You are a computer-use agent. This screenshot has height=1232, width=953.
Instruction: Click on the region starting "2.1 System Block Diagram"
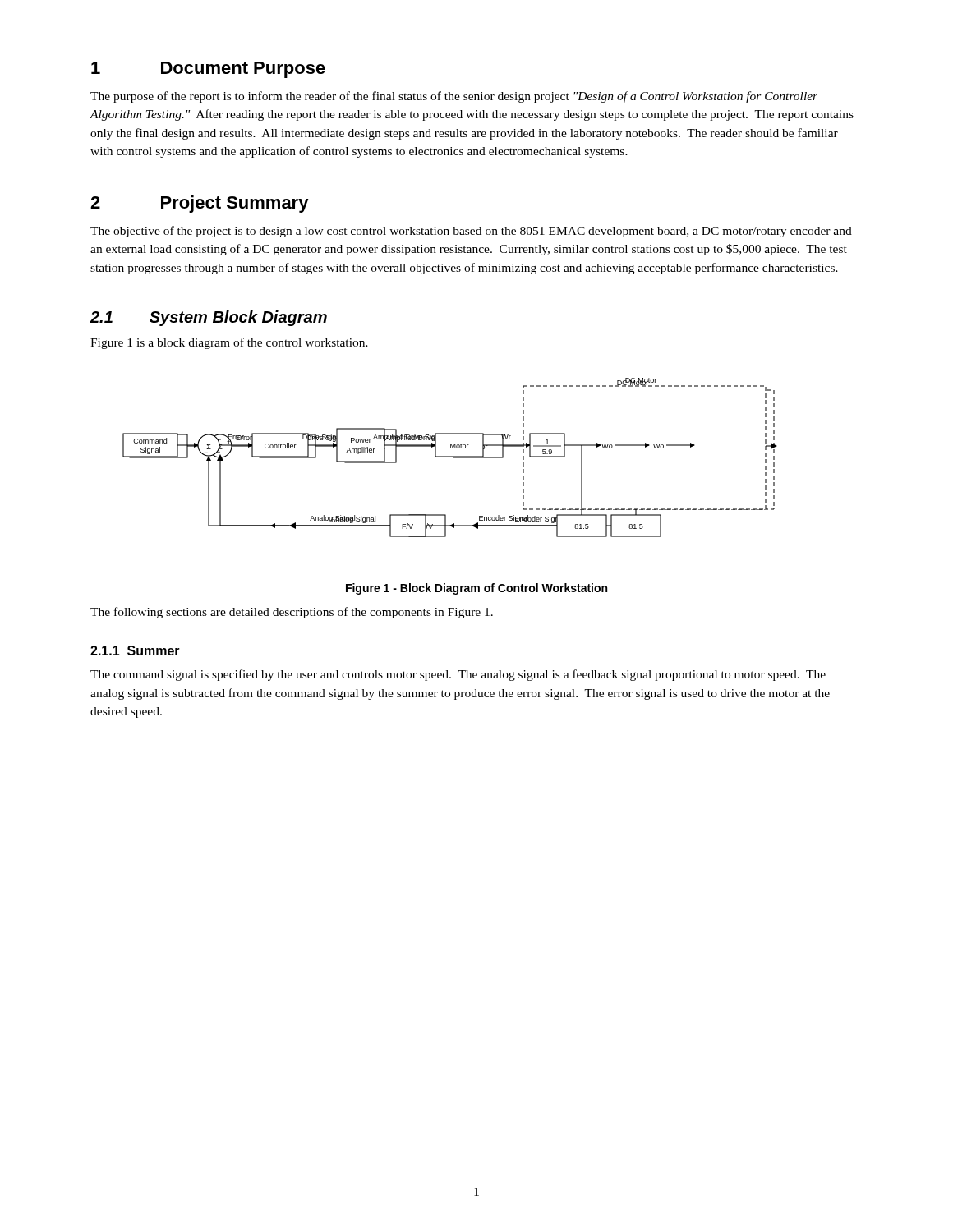(x=208, y=318)
